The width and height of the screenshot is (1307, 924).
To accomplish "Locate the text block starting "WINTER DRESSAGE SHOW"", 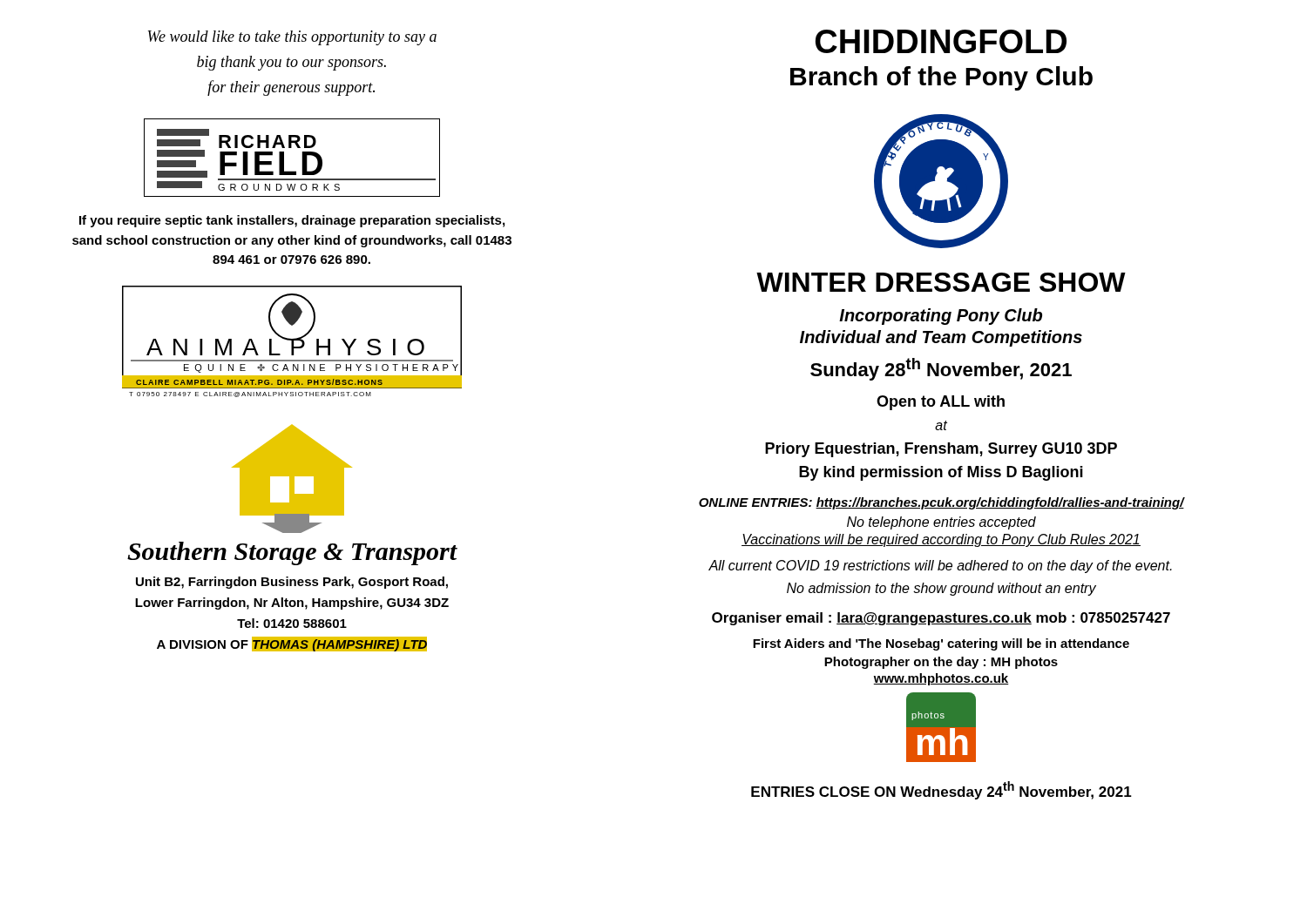I will 941,282.
